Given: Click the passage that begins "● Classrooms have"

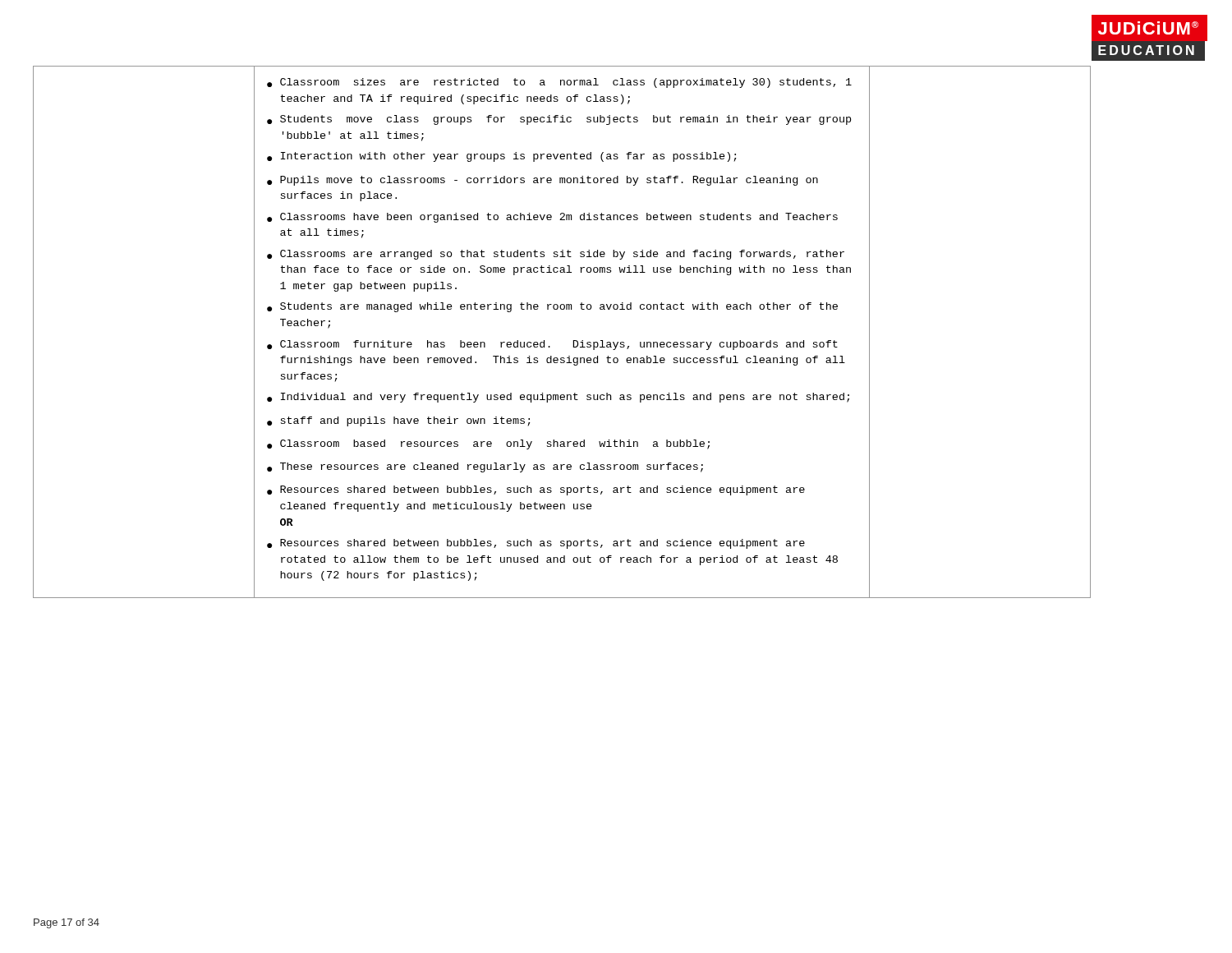Looking at the screenshot, I should pos(562,225).
